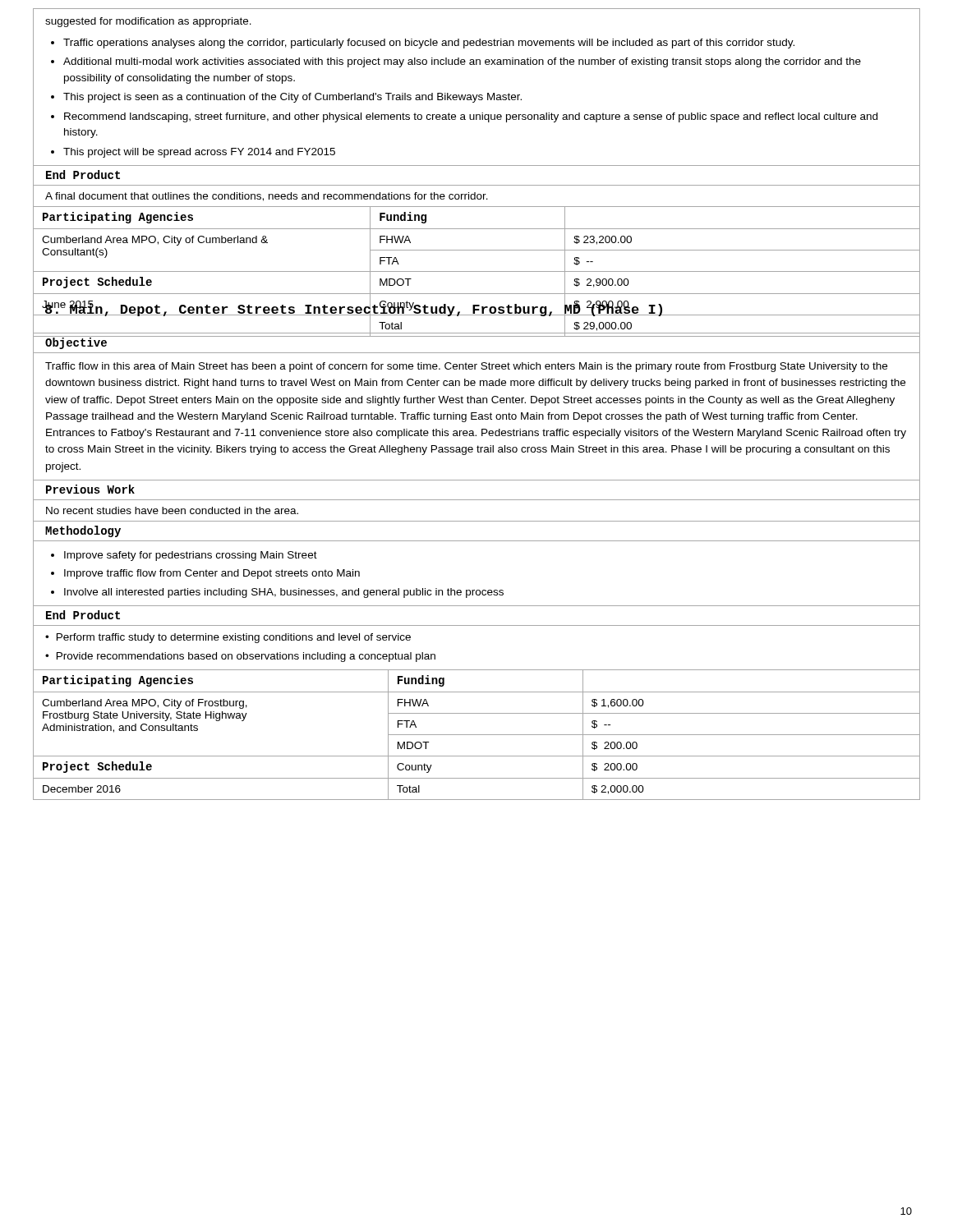
Task: Find the block on this page that starts "Additional multi-modal work"
Action: click(462, 69)
